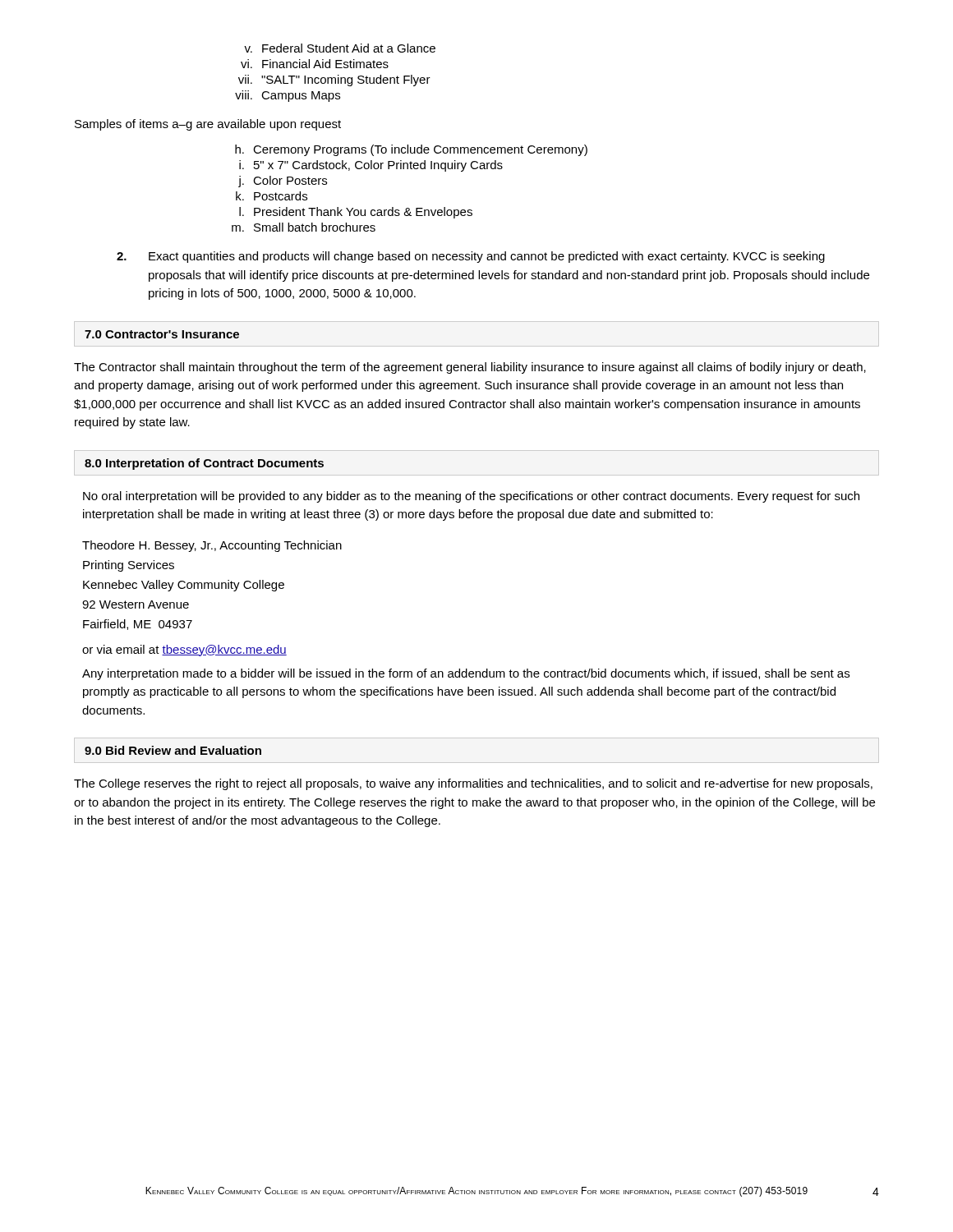The width and height of the screenshot is (953, 1232).
Task: Point to the region starting "Any interpretation made to a"
Action: point(466,691)
